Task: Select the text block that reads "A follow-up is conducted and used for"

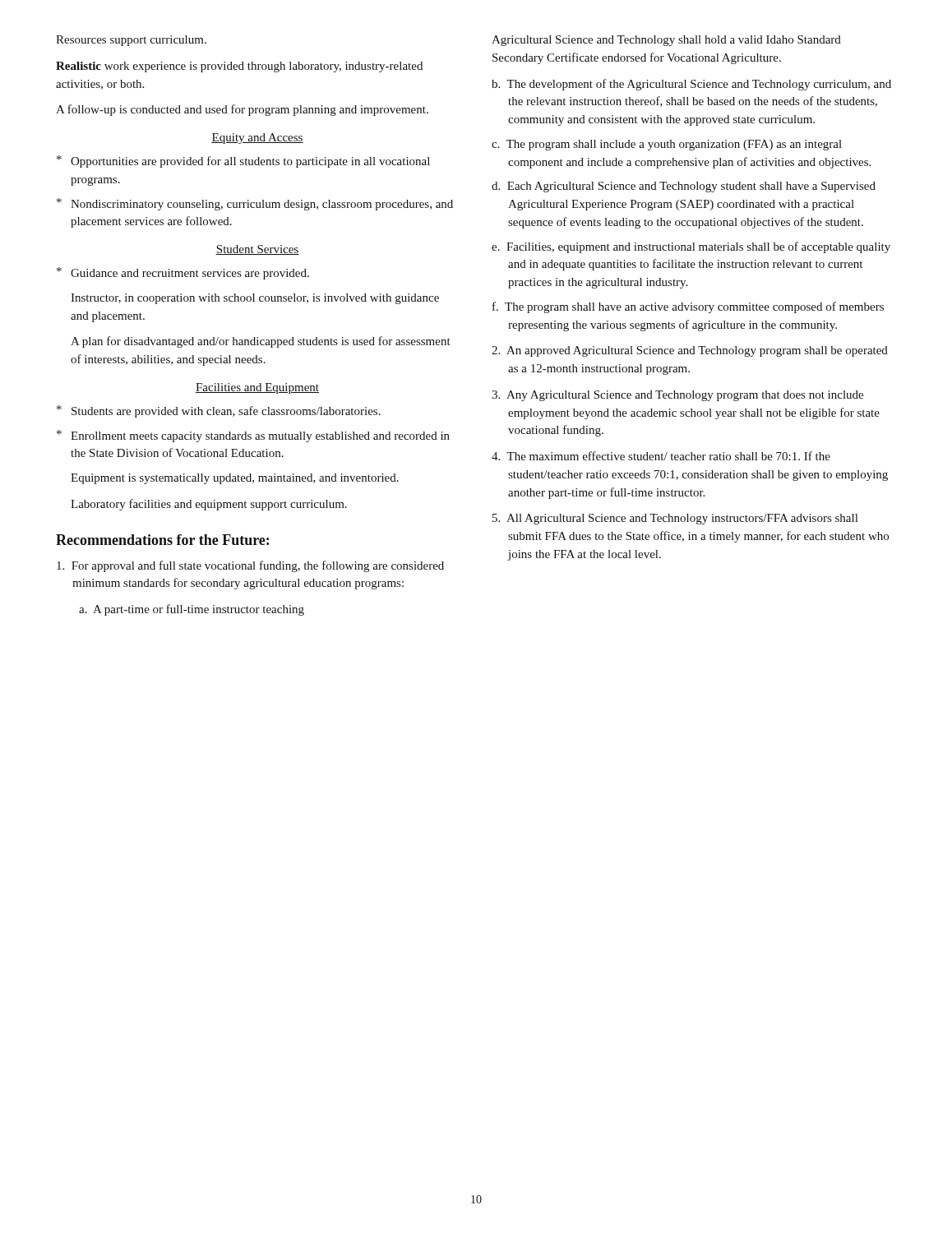Action: coord(242,110)
